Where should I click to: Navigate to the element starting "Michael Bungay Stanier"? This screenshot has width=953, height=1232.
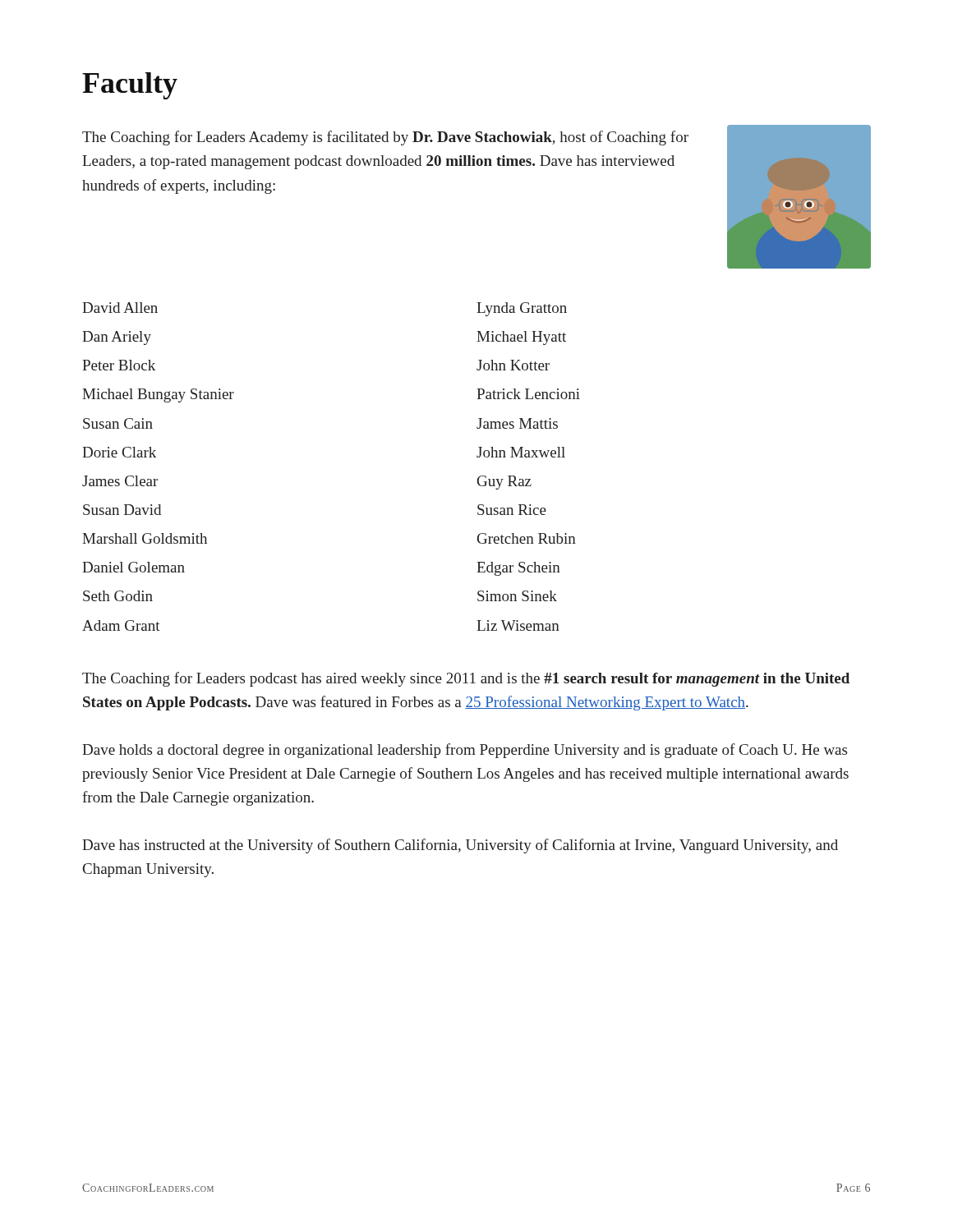pos(158,394)
